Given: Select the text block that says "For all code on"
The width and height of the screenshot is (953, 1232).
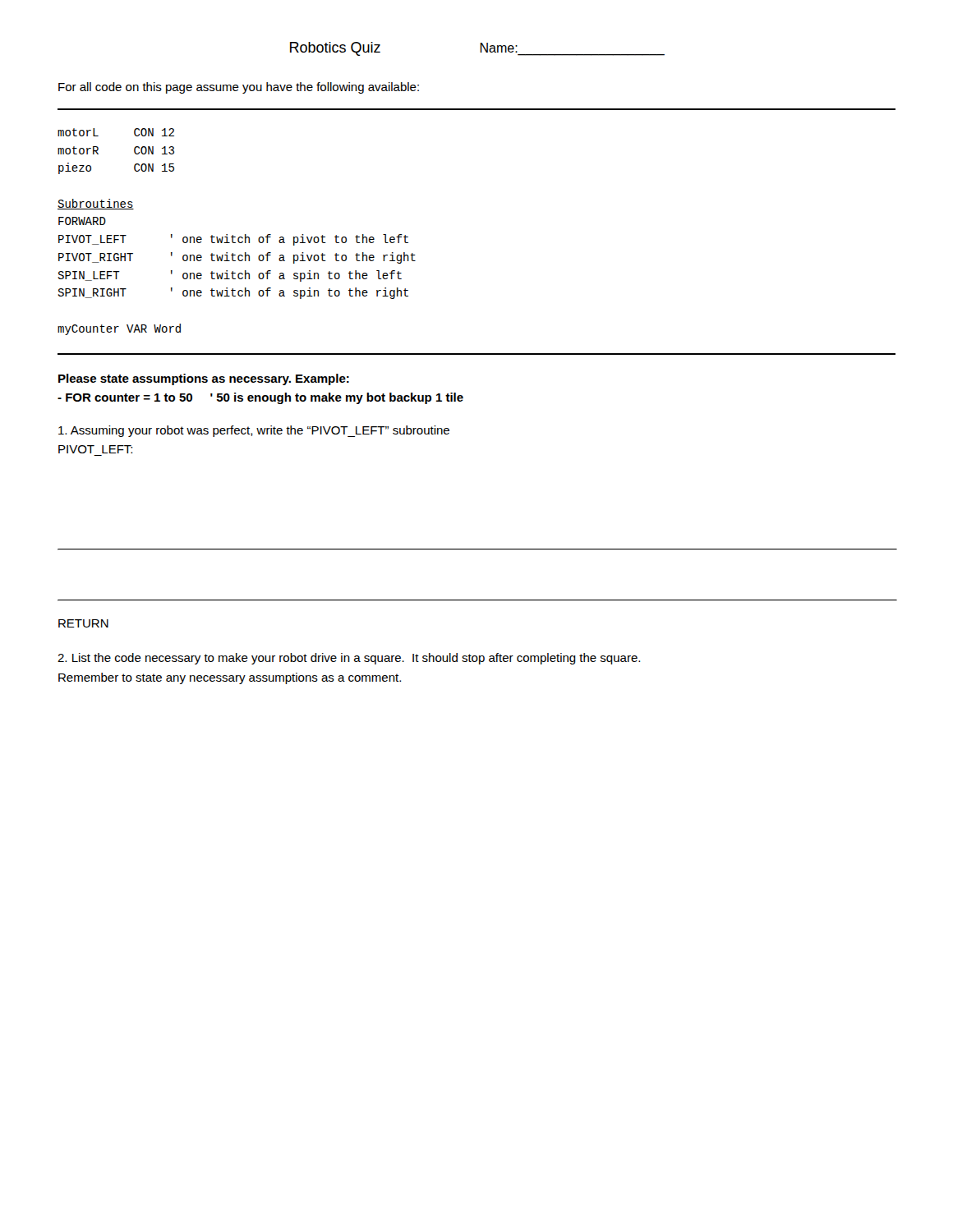Looking at the screenshot, I should (239, 87).
